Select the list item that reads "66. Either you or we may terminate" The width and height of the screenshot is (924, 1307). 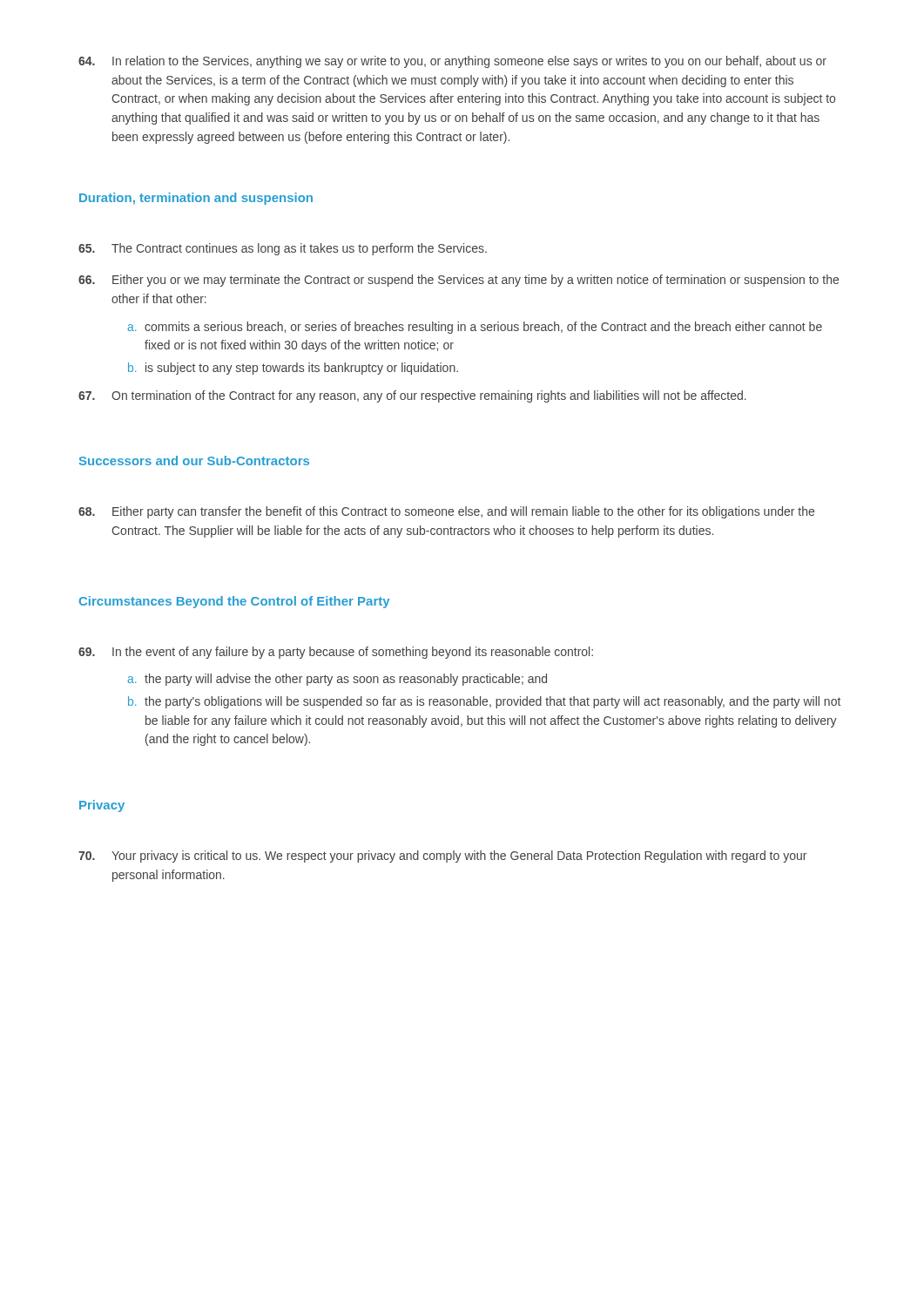[x=462, y=290]
